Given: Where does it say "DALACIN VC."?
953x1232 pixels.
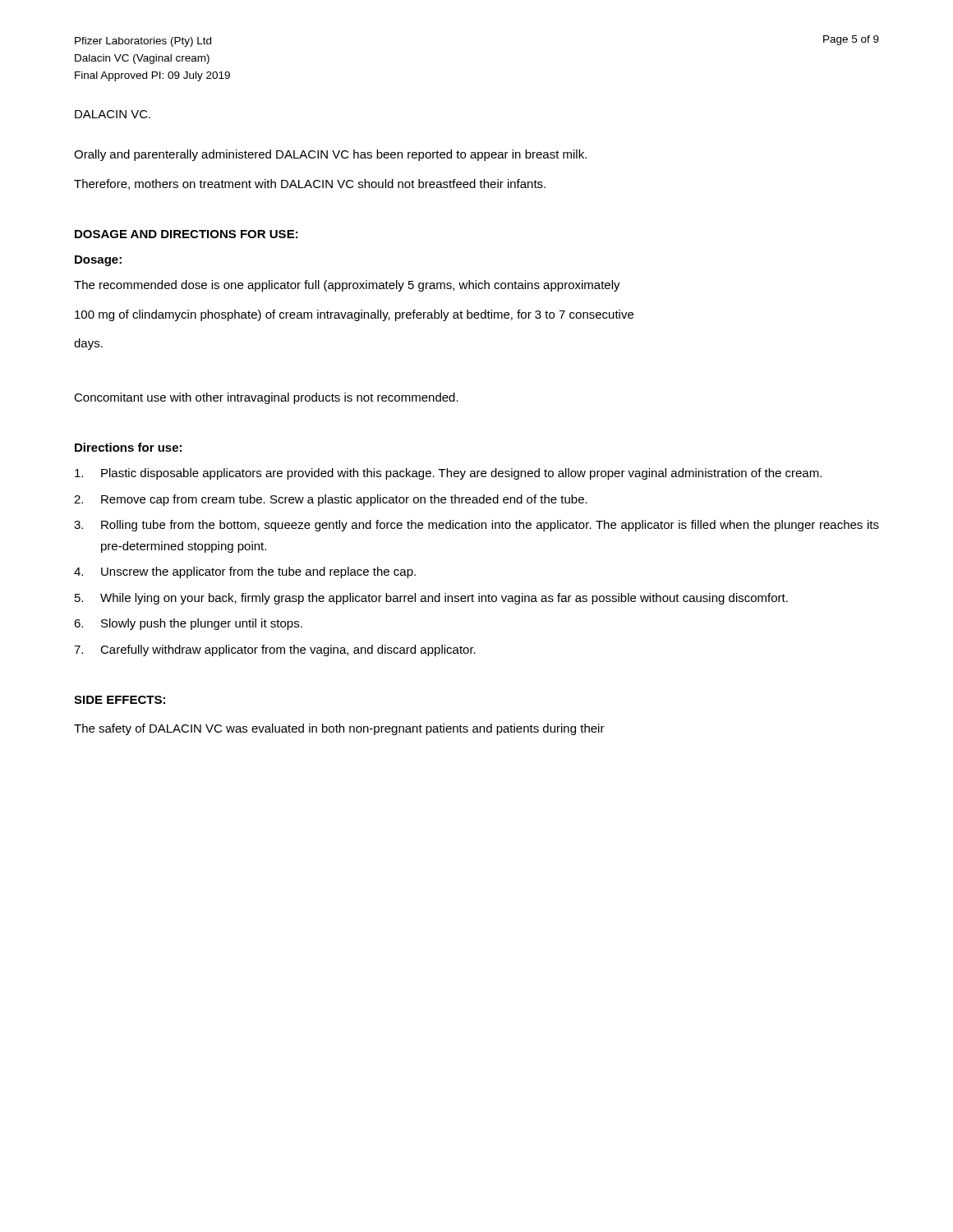Looking at the screenshot, I should [x=113, y=114].
